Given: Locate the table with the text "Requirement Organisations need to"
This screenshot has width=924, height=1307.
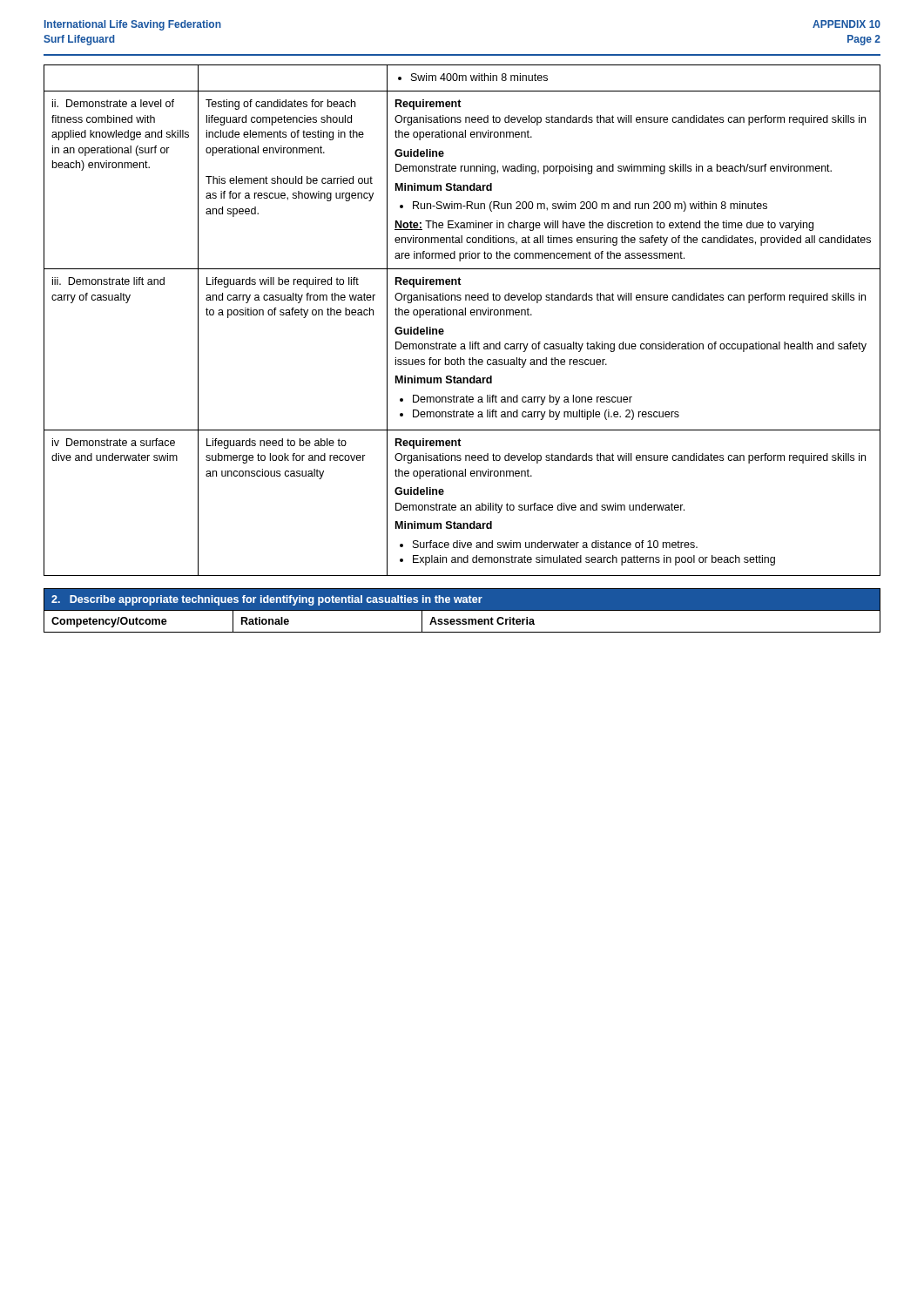Looking at the screenshot, I should 462,320.
